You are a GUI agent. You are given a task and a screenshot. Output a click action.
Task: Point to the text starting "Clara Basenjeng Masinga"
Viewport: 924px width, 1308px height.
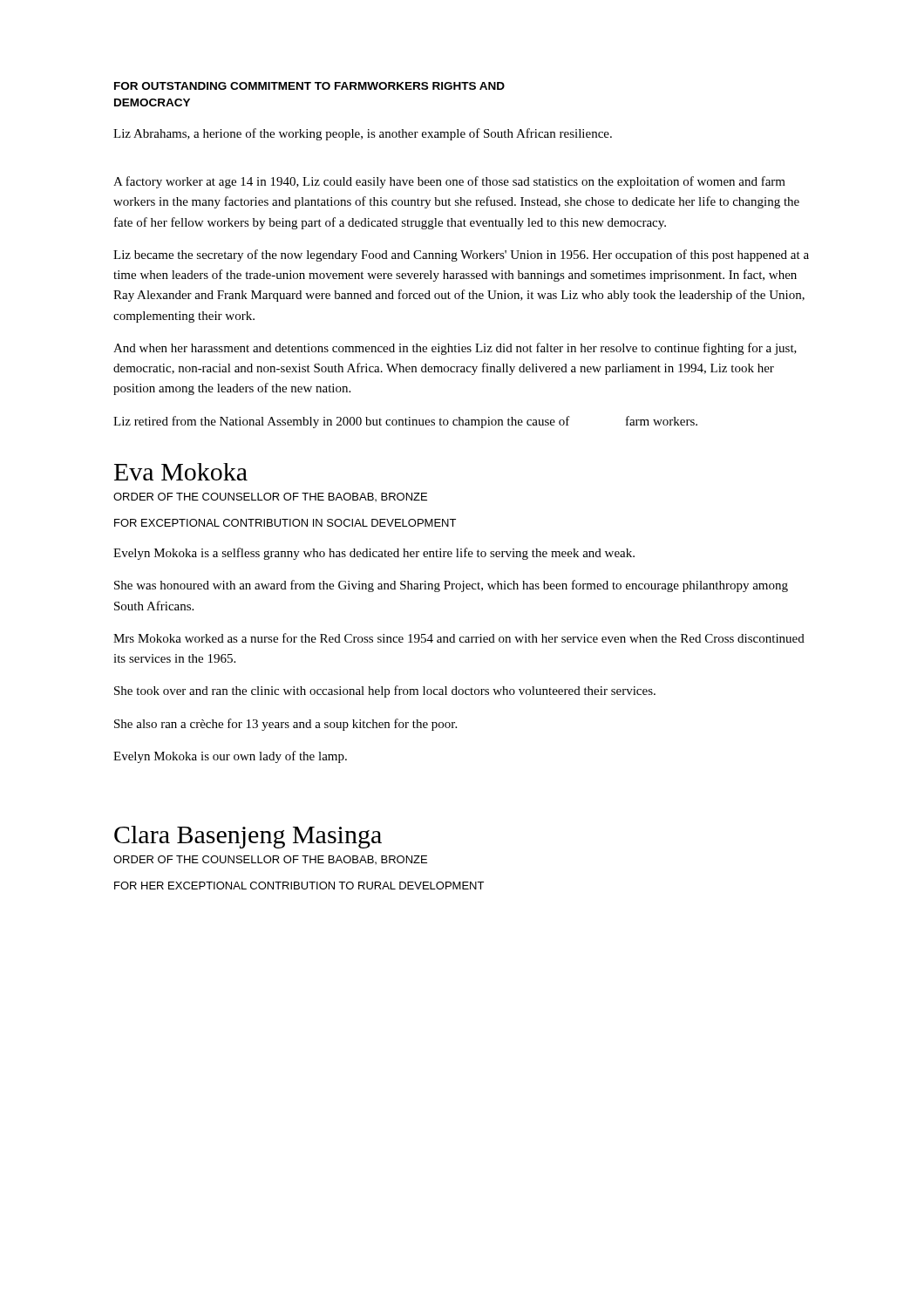click(x=248, y=834)
